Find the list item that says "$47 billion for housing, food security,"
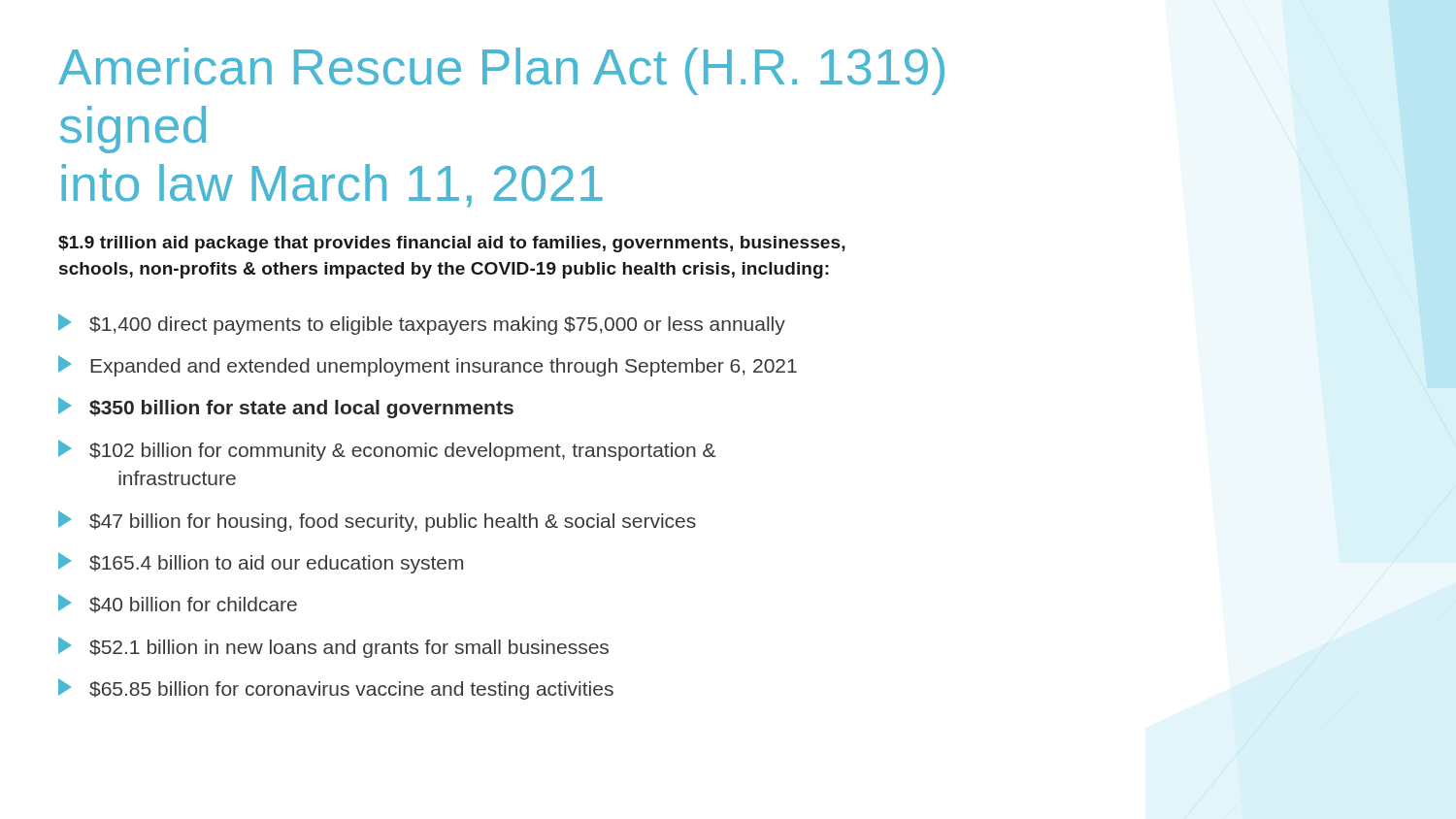 click(377, 520)
